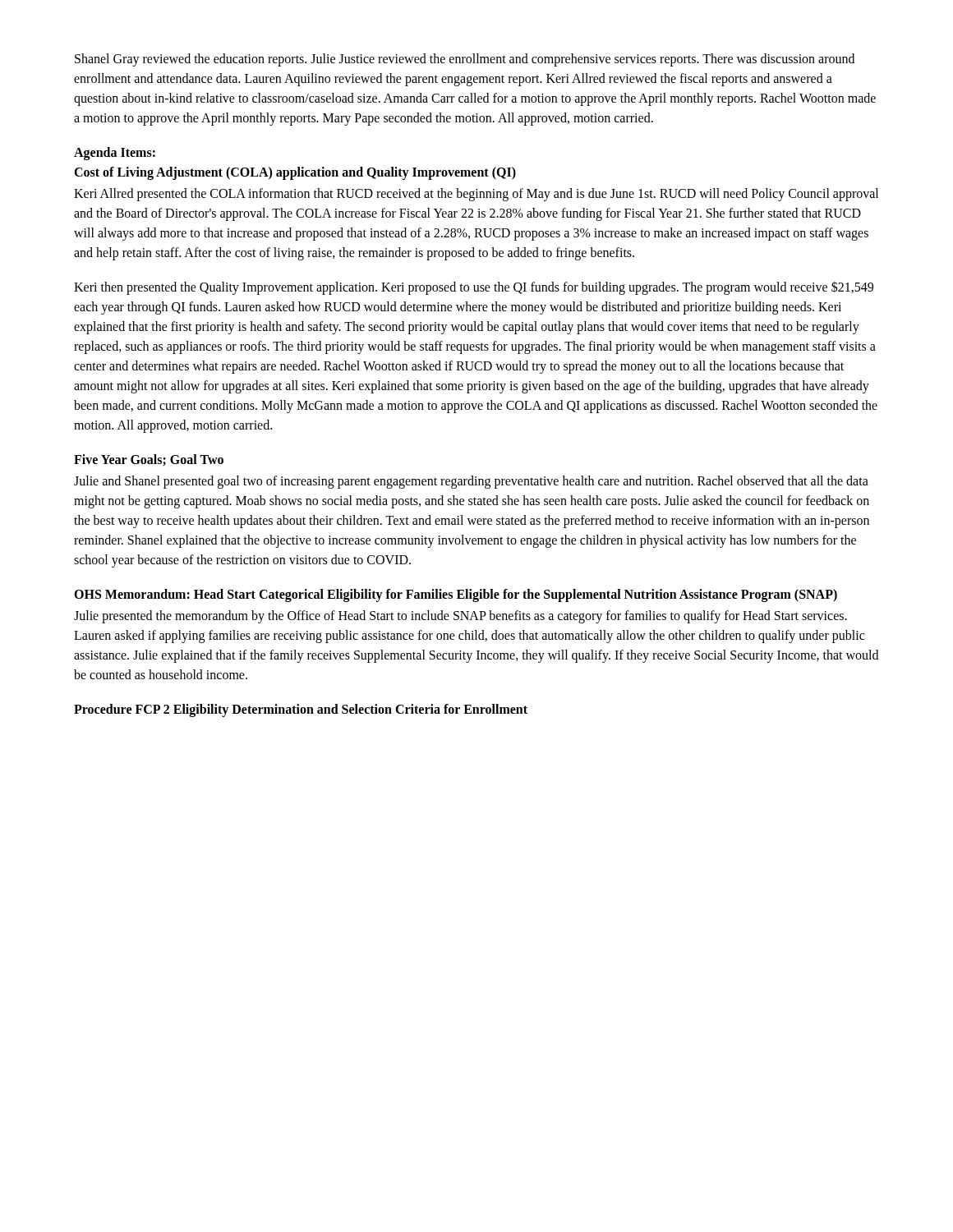Click on the text block that reads "Shanel Gray reviewed the education reports. Julie Justice"
Image resolution: width=953 pixels, height=1232 pixels.
475,88
